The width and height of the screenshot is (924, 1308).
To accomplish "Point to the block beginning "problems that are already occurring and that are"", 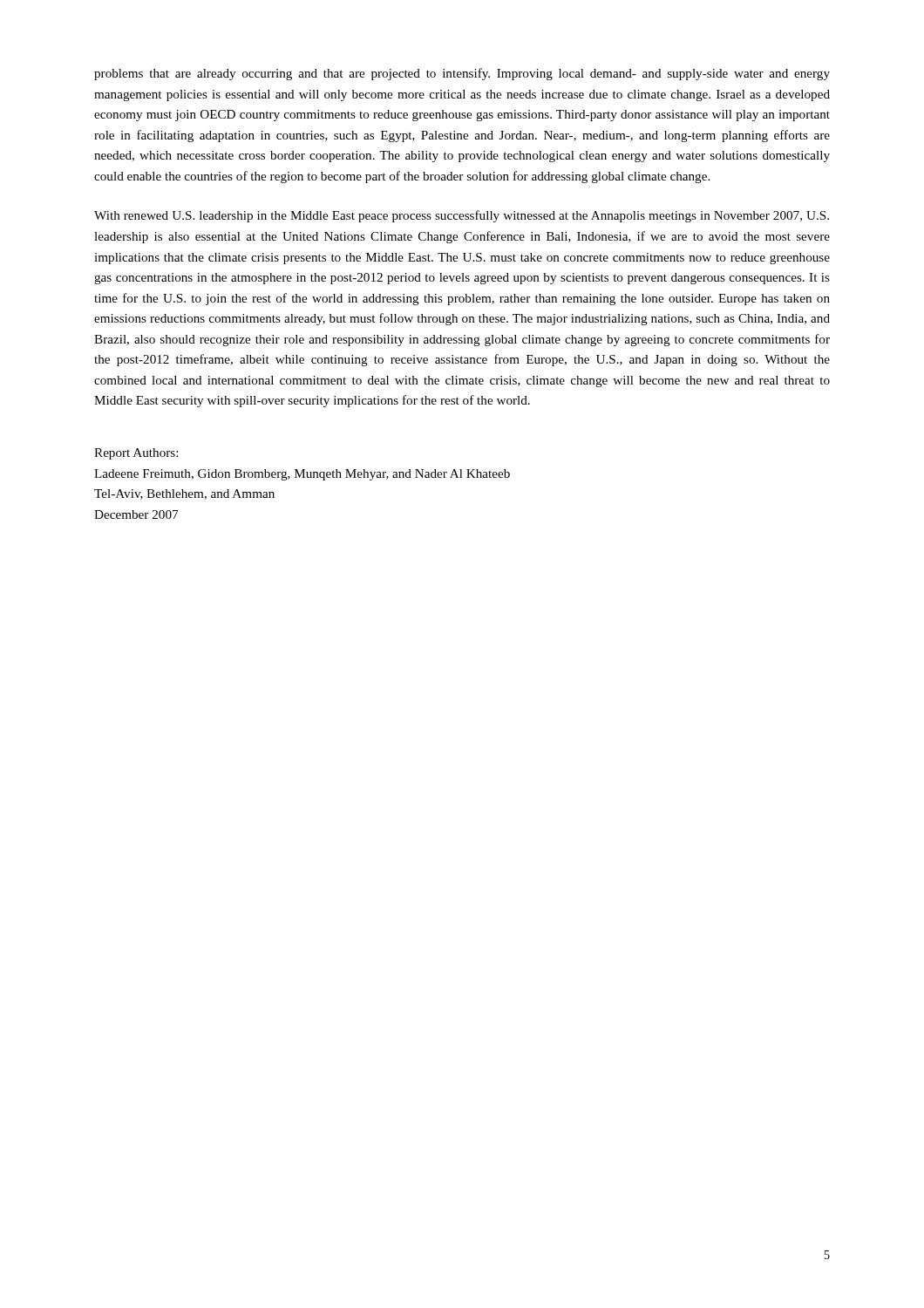I will click(x=462, y=124).
